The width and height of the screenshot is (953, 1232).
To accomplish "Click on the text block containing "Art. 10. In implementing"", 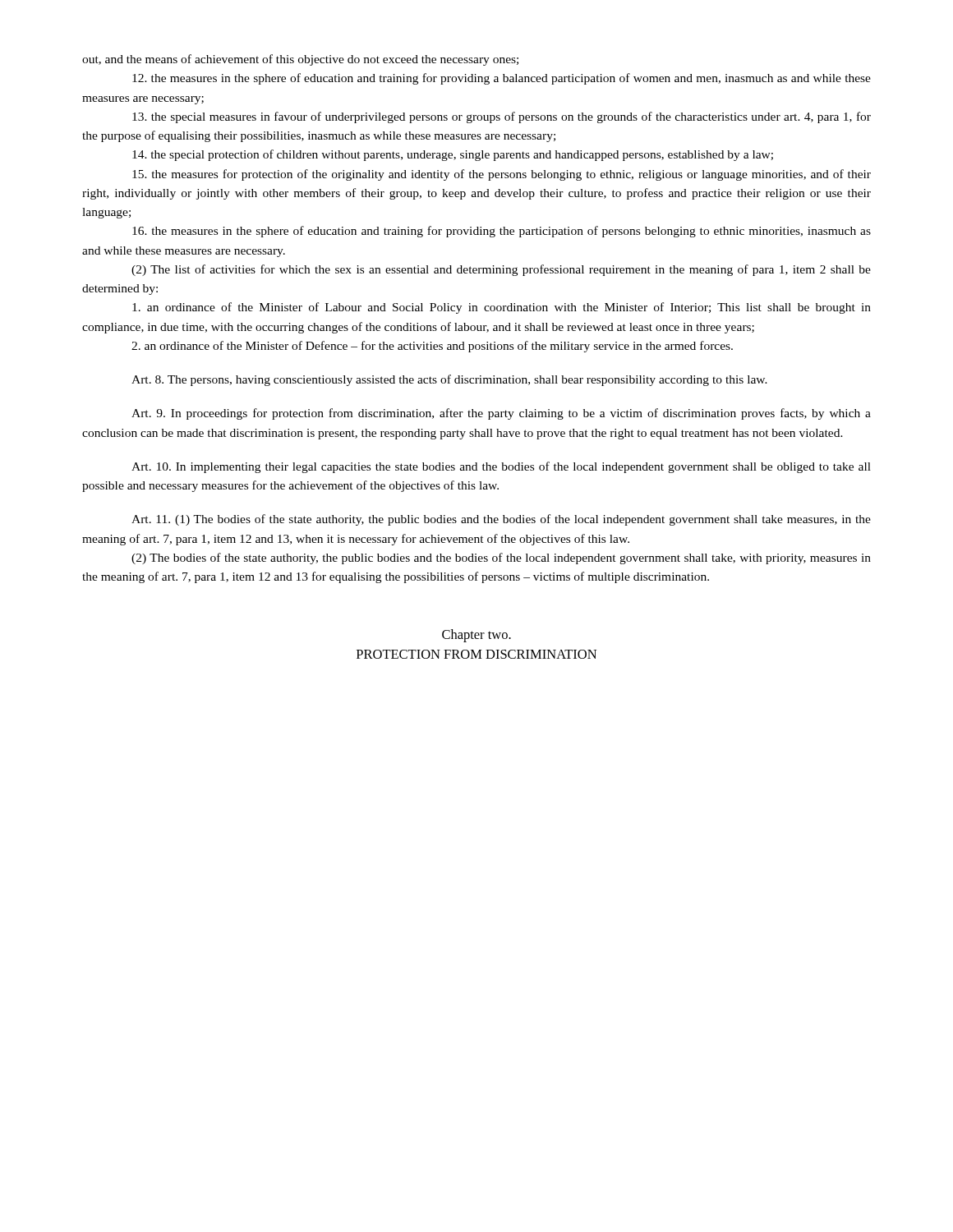I will click(476, 476).
